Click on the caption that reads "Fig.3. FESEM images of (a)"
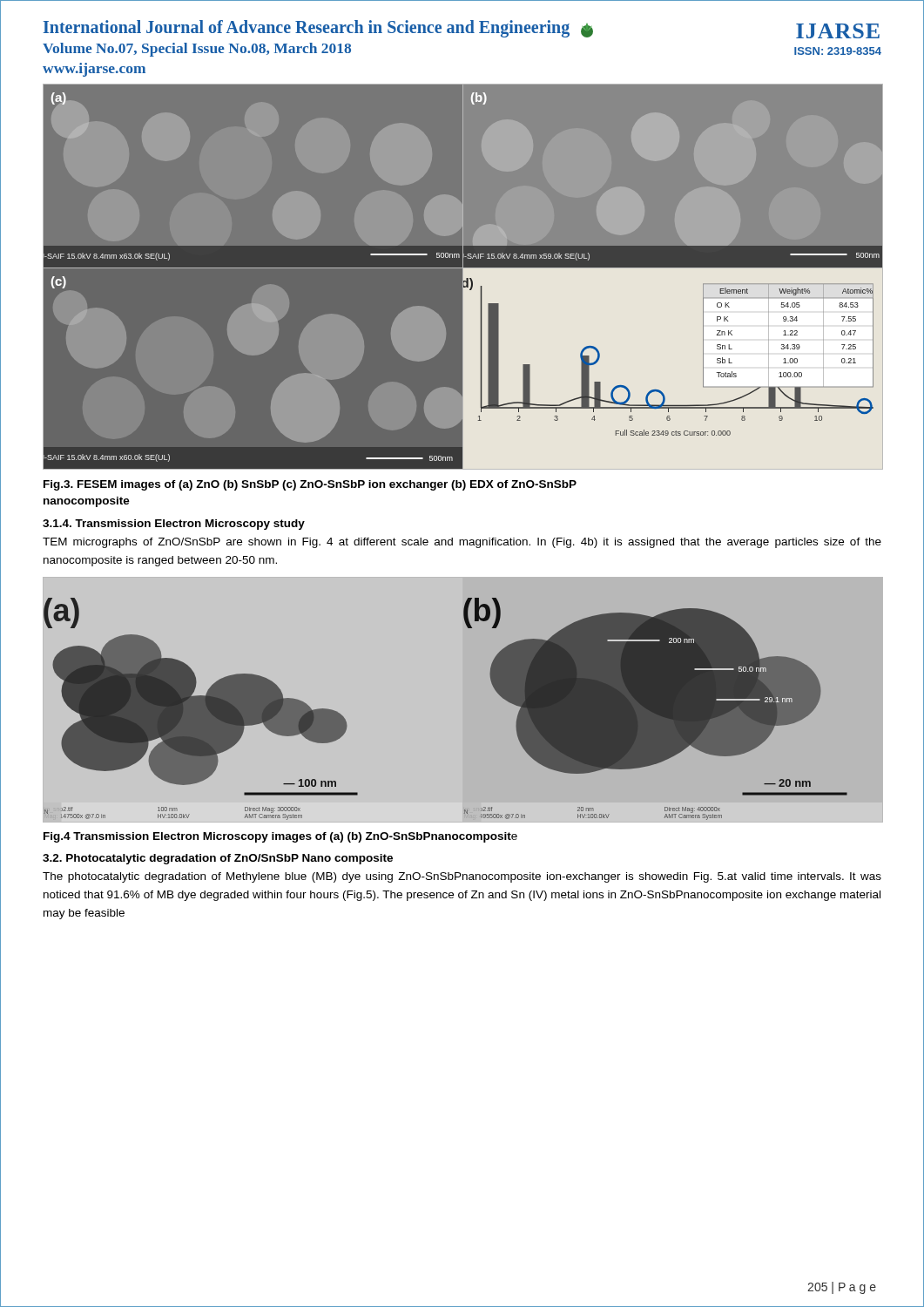The height and width of the screenshot is (1307, 924). coord(310,492)
